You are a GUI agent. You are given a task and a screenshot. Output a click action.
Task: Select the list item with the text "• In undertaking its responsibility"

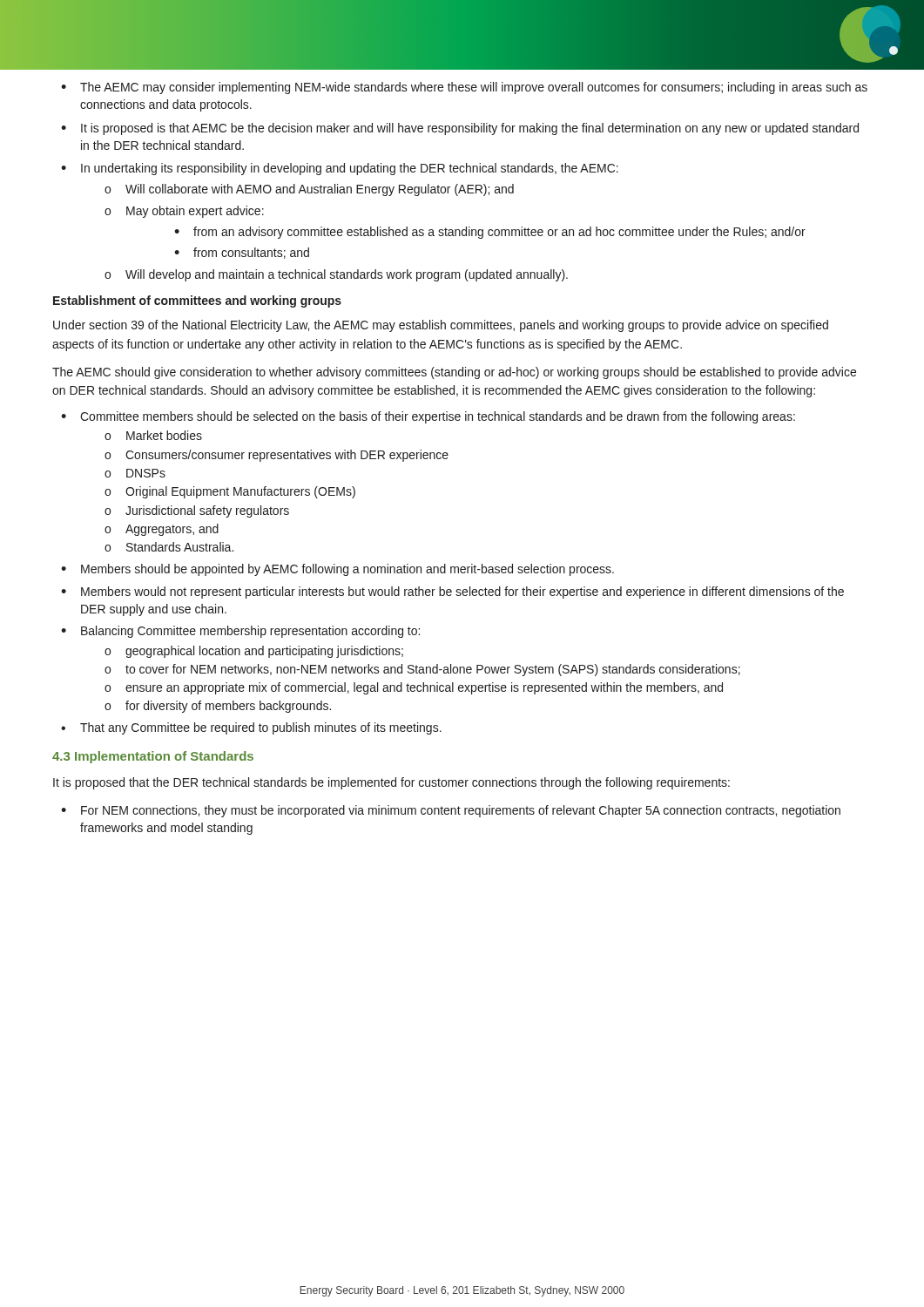click(x=340, y=168)
